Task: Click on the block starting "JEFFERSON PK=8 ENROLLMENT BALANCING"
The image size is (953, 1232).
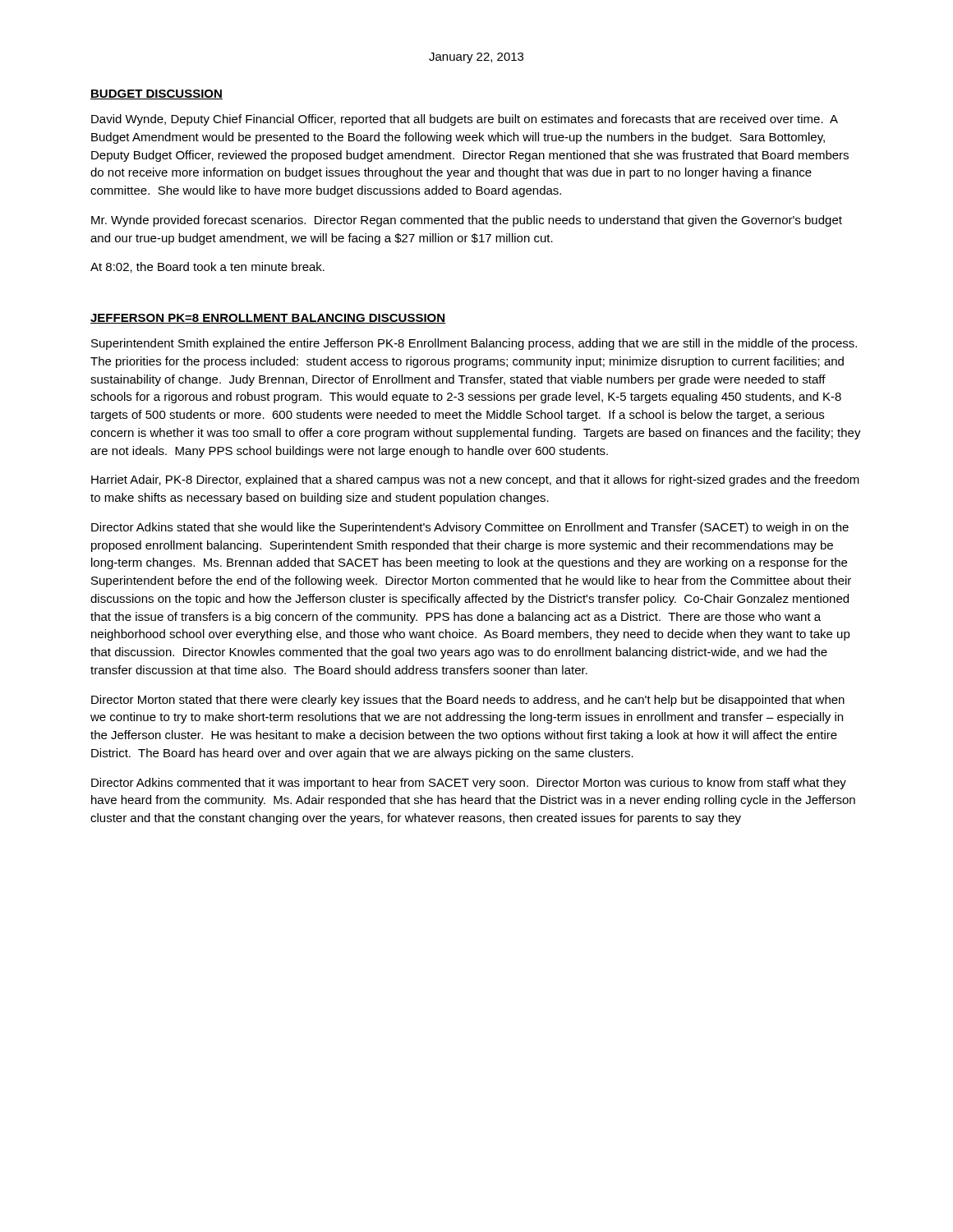Action: pos(268,317)
